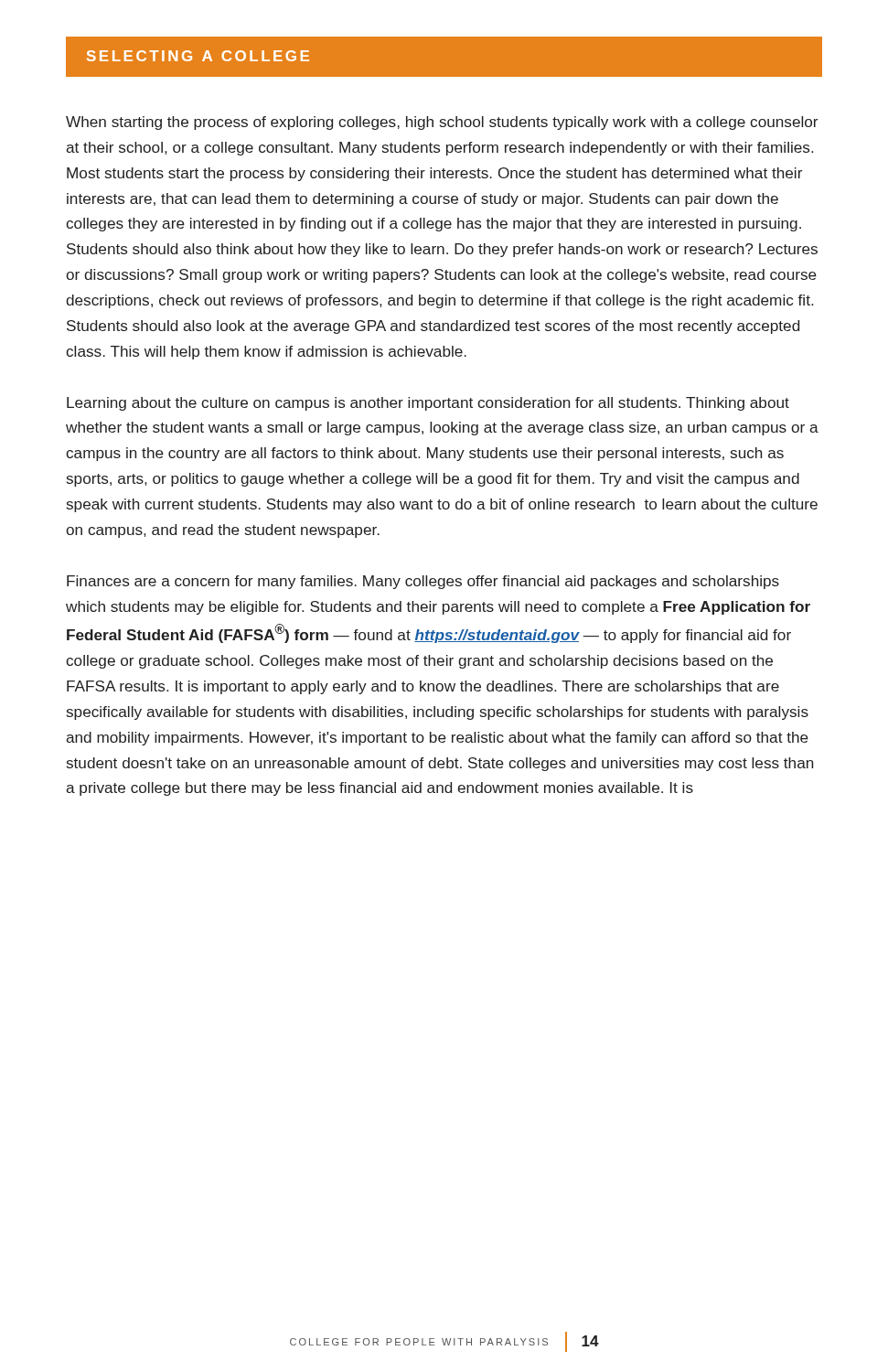Click on the passage starting "Finances are a concern for"

pos(440,684)
